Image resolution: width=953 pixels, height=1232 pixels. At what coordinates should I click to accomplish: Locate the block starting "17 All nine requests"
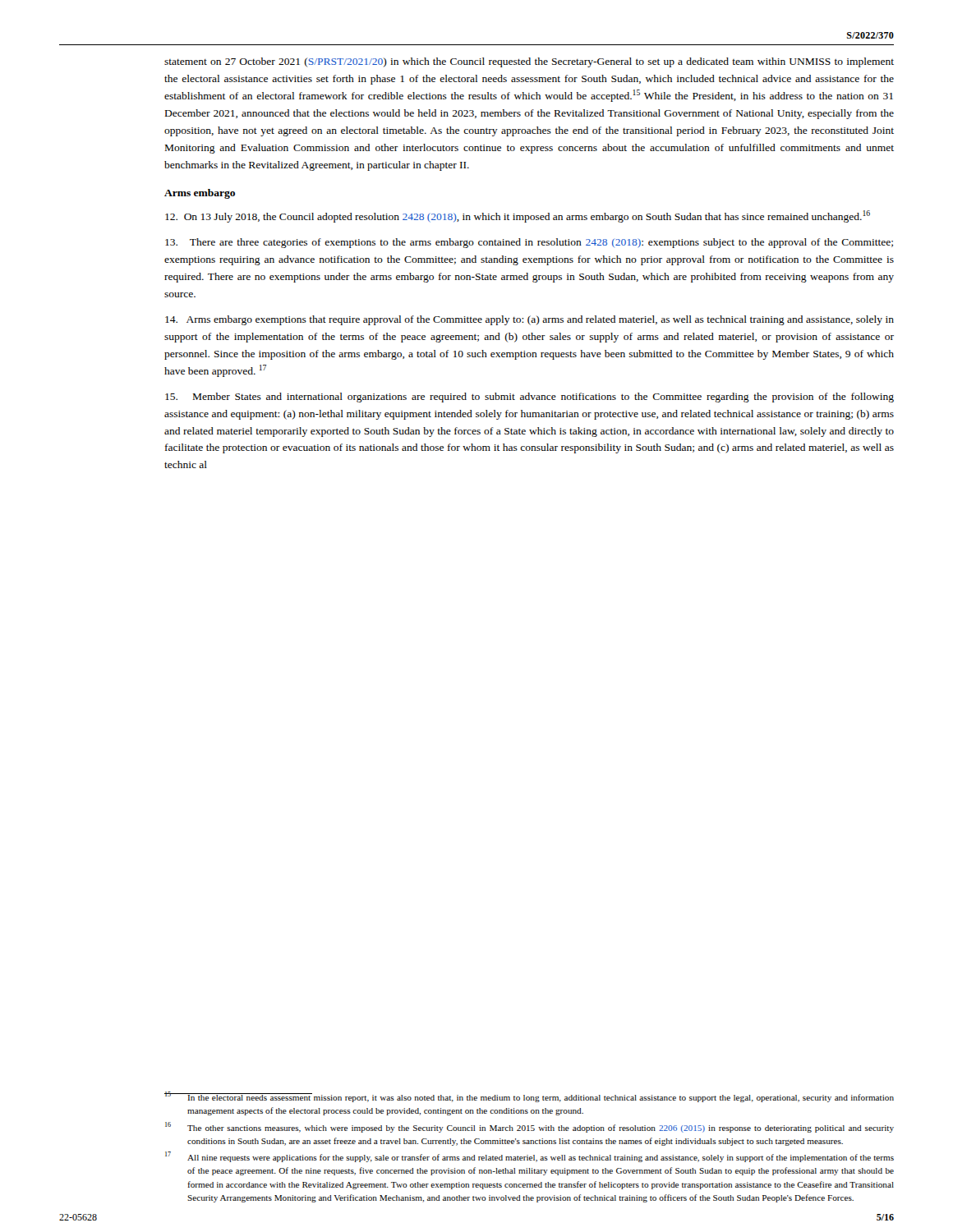[x=529, y=1177]
